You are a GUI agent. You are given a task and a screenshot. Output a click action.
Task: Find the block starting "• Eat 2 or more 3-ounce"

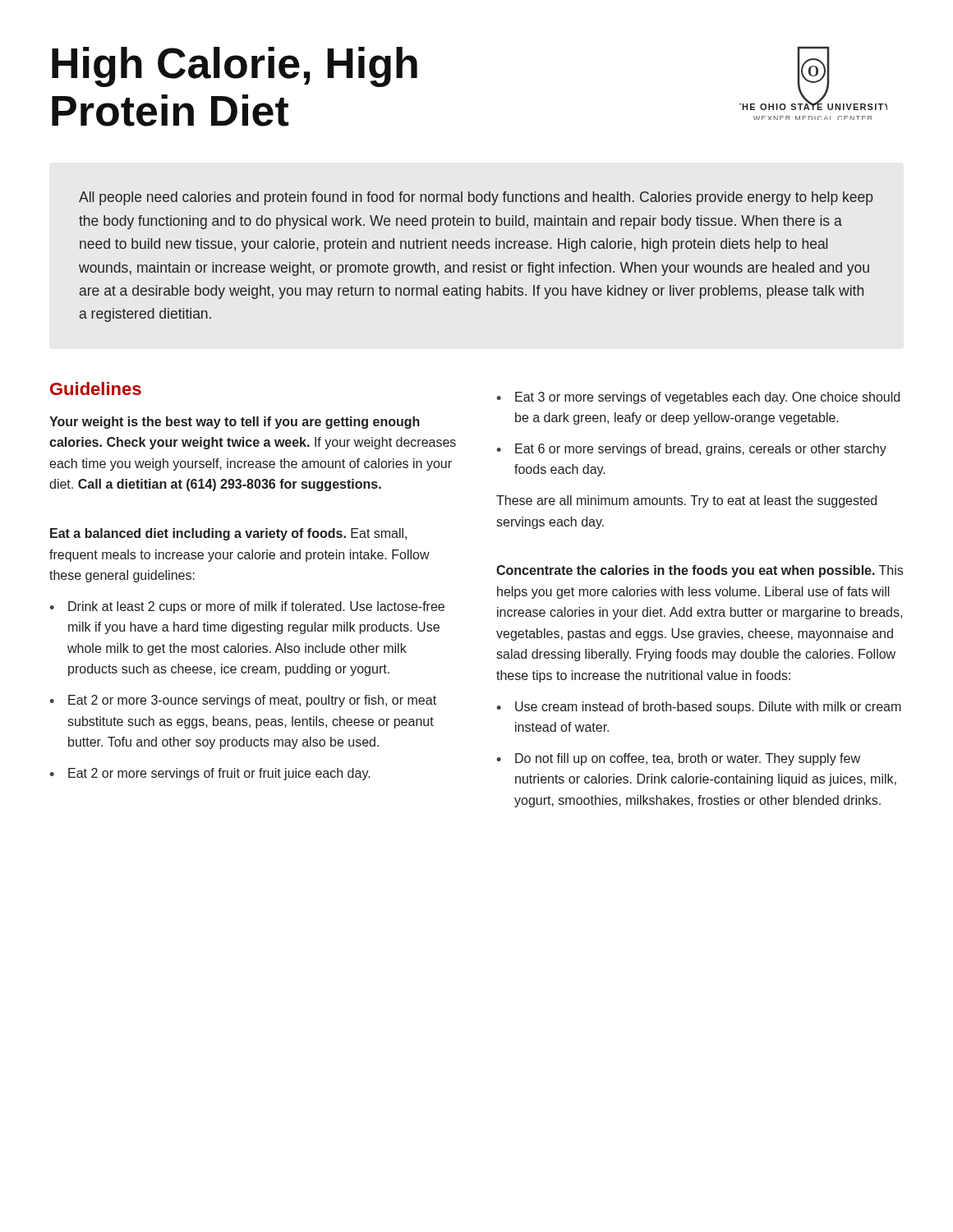tap(253, 721)
